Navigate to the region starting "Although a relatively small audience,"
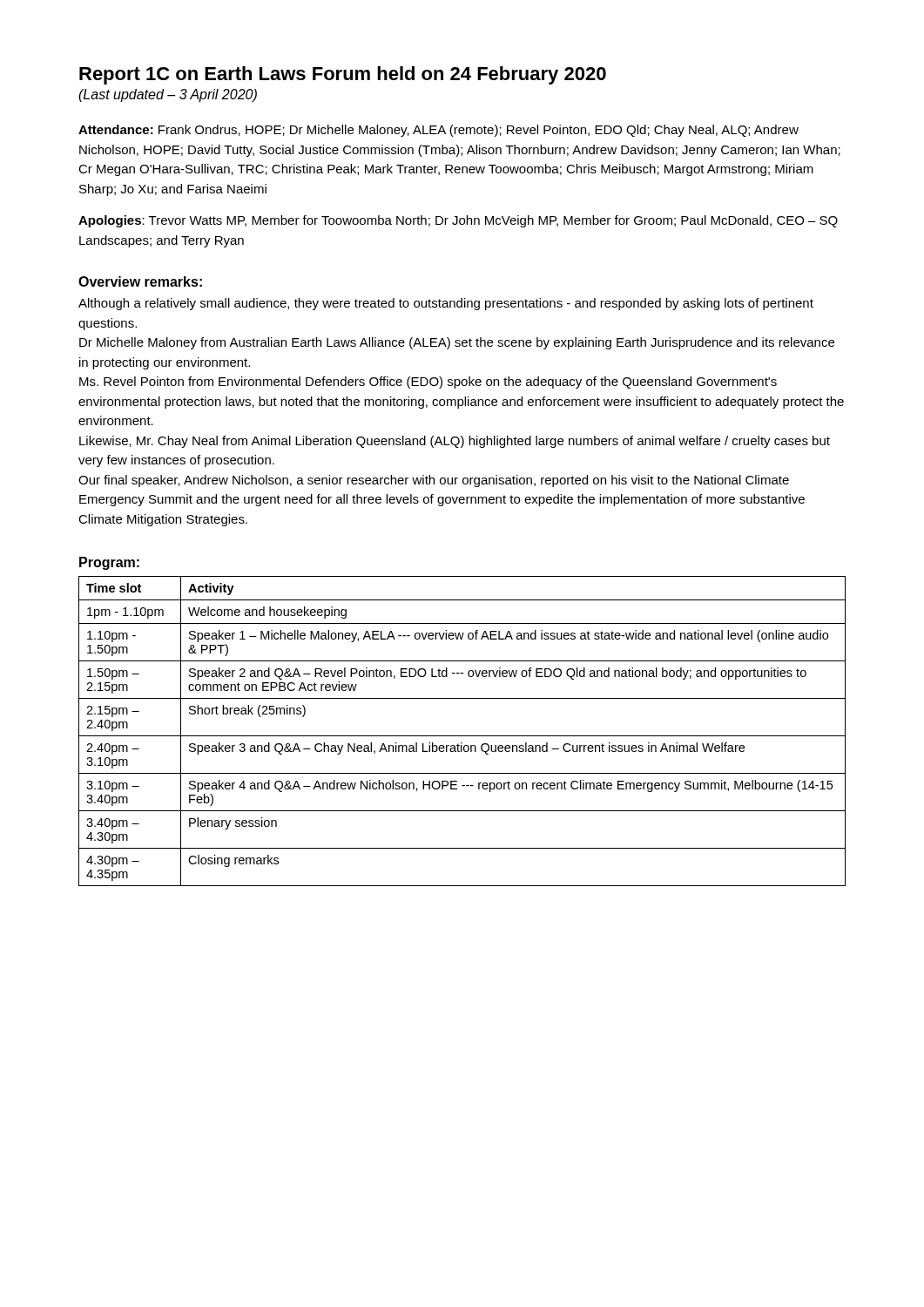The image size is (924, 1307). point(461,411)
